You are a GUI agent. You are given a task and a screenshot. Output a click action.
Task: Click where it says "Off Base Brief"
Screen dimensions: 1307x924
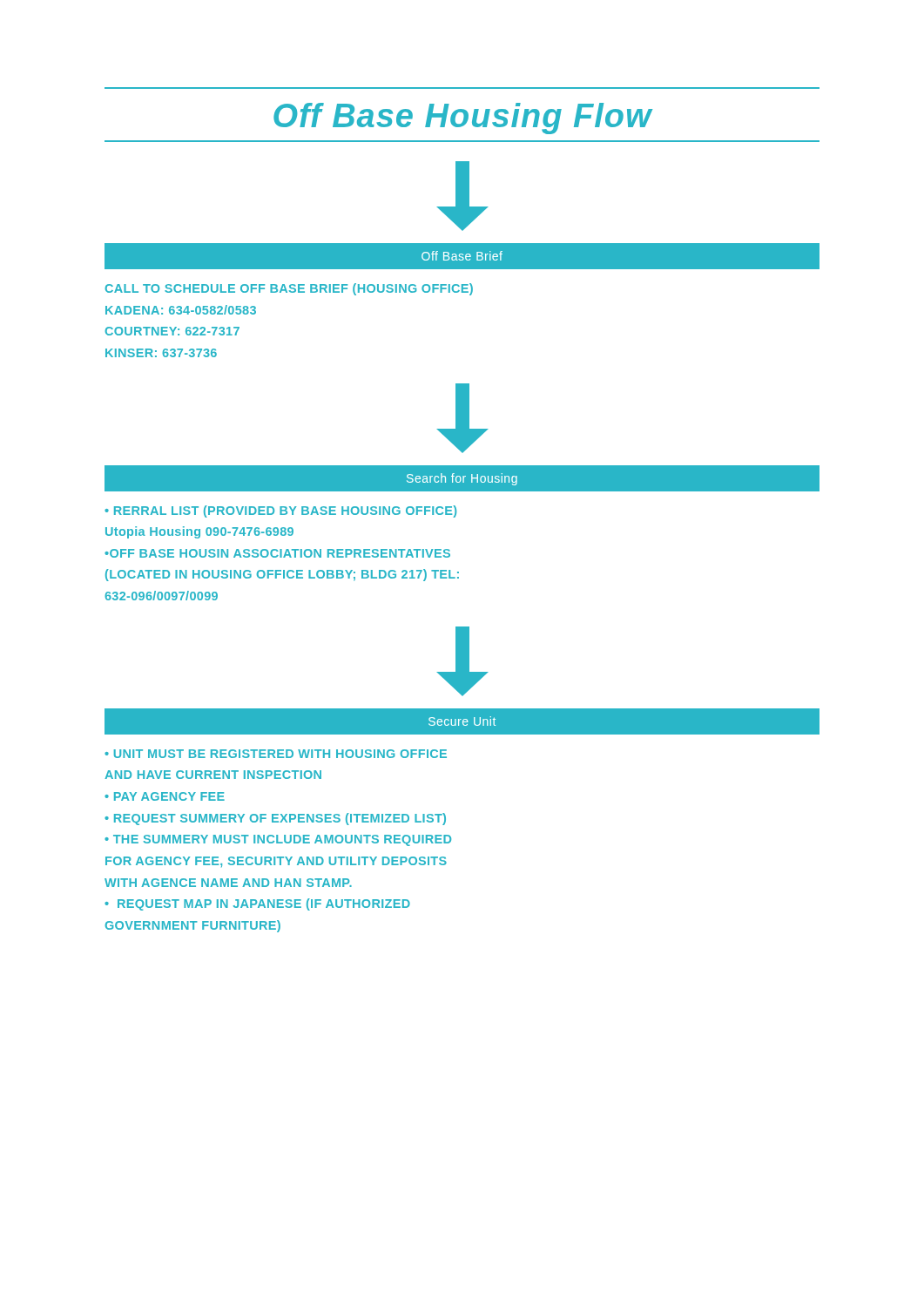(462, 256)
